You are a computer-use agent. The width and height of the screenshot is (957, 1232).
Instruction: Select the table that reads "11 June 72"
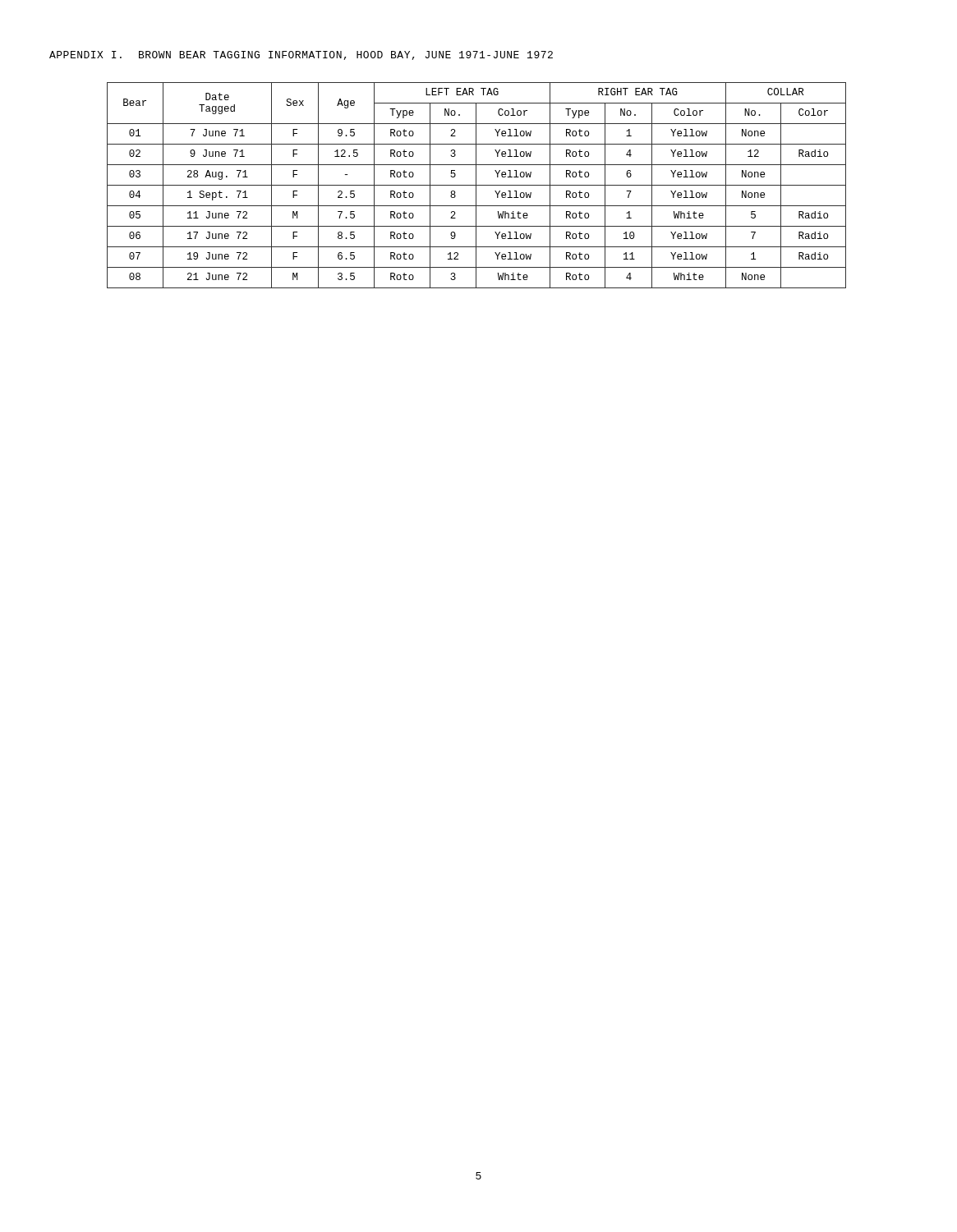click(x=507, y=185)
